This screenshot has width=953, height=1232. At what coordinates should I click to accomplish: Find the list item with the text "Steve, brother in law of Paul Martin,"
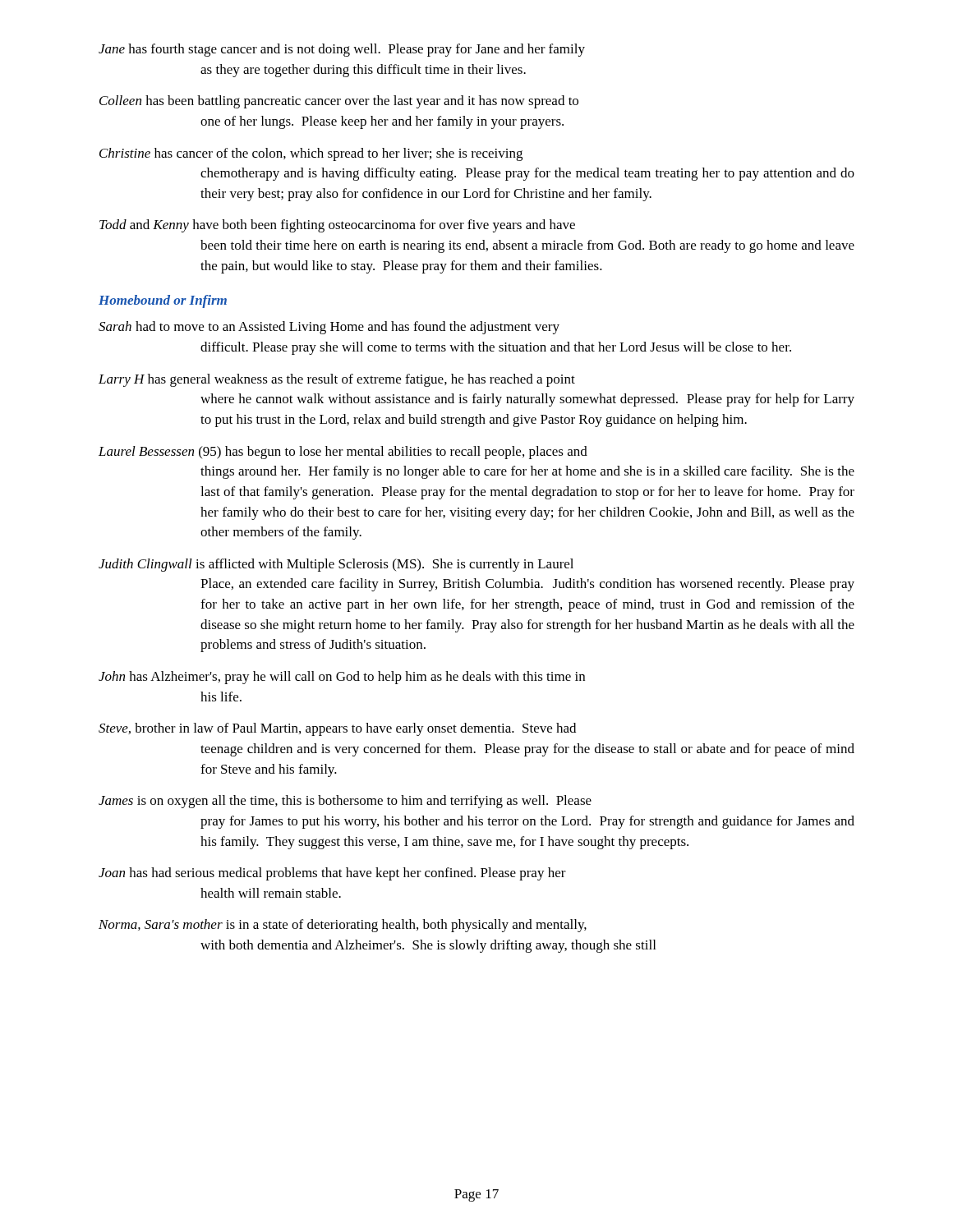(476, 750)
